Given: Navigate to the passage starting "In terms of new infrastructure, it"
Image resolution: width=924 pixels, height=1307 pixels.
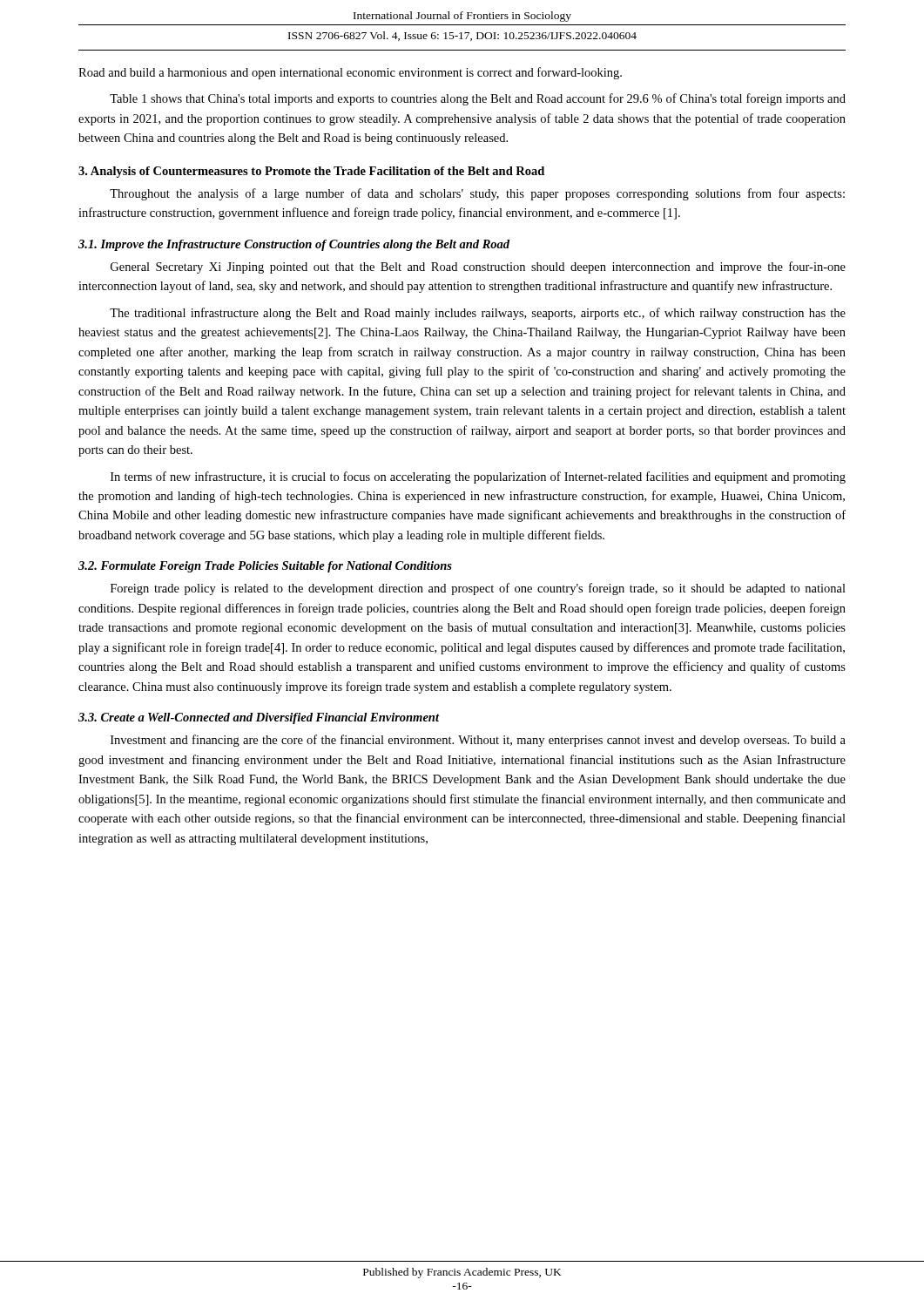Looking at the screenshot, I should (462, 506).
